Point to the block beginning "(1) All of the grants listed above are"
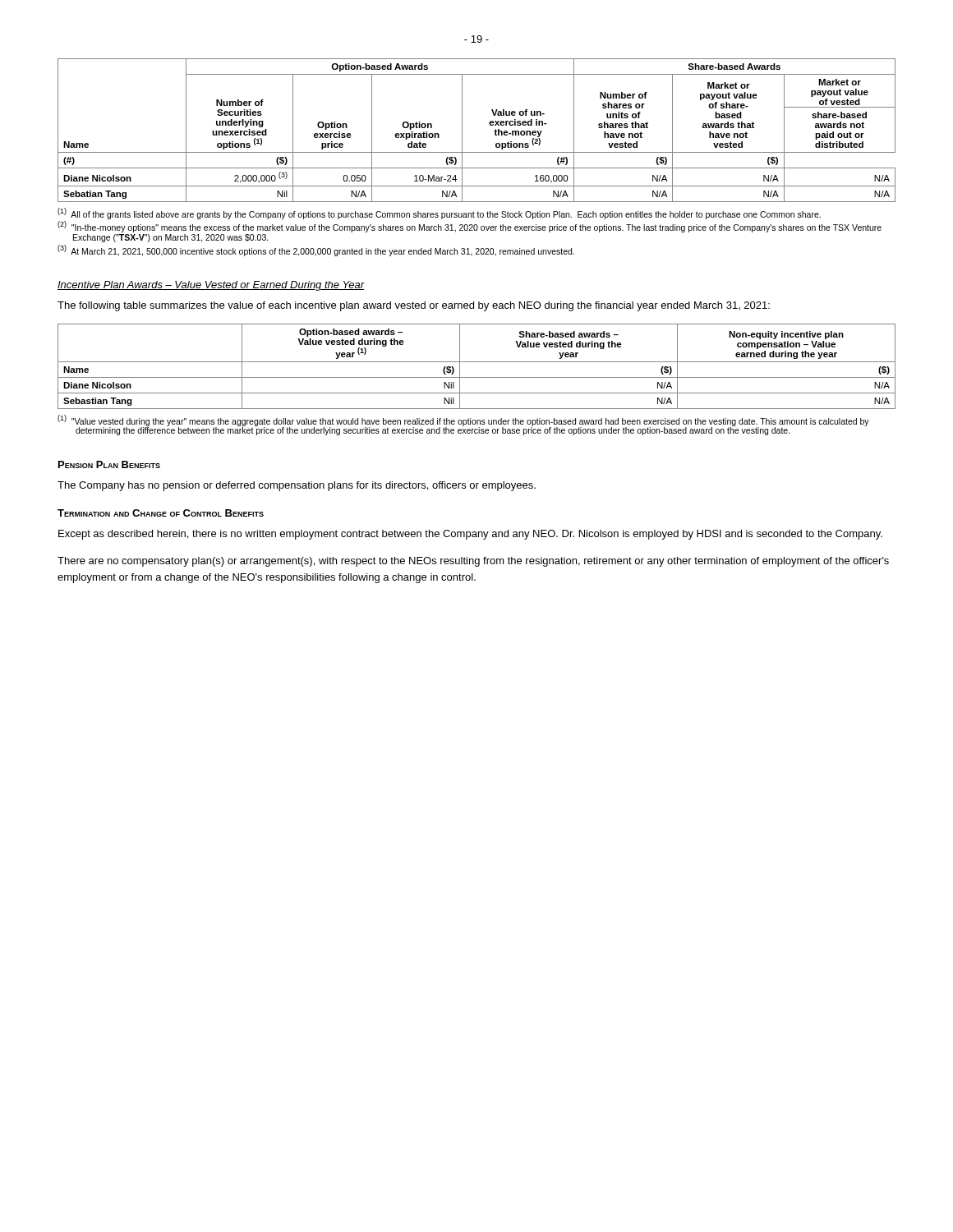953x1232 pixels. [x=476, y=231]
